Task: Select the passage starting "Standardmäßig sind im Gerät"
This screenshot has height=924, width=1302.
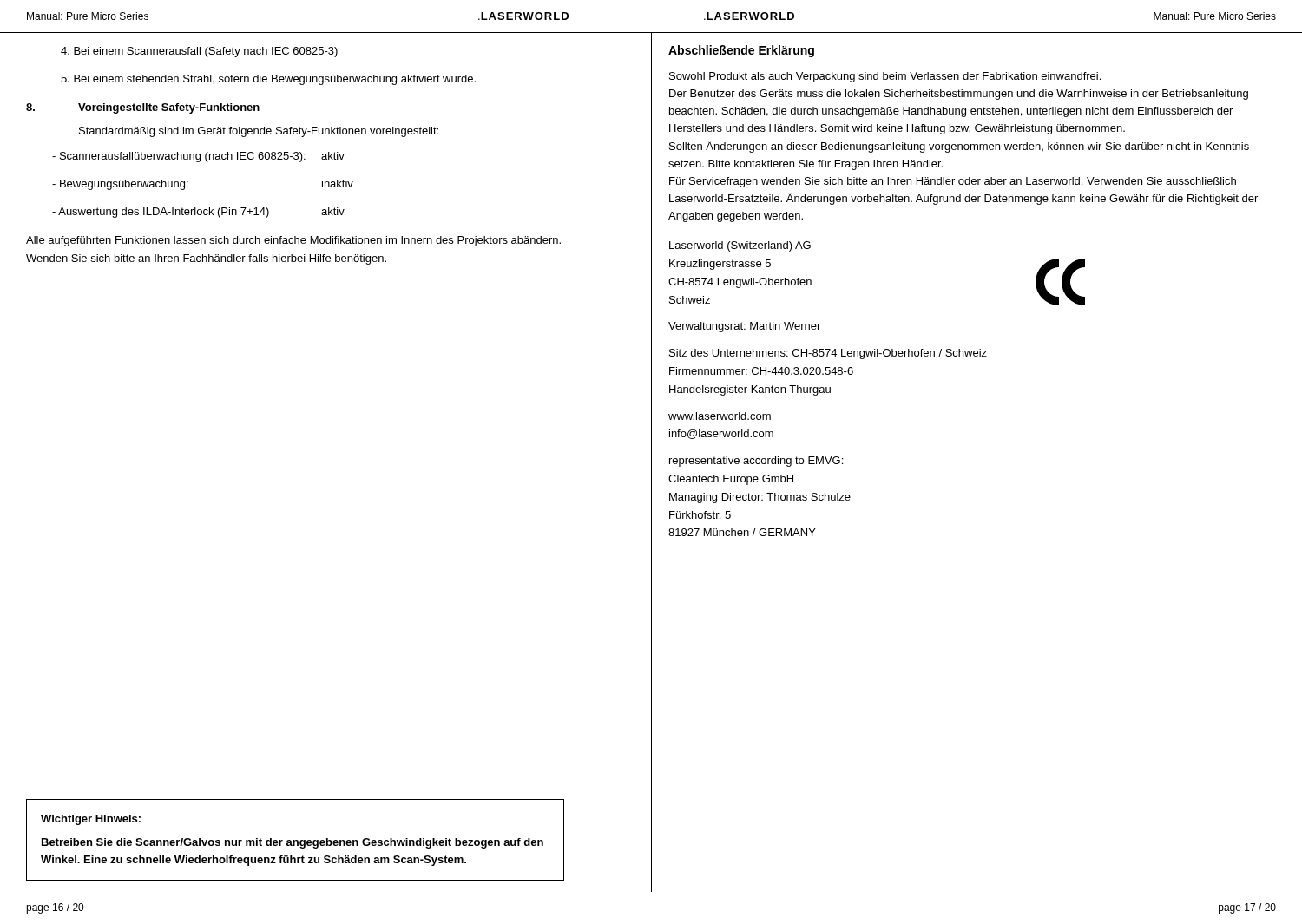Action: [x=259, y=131]
